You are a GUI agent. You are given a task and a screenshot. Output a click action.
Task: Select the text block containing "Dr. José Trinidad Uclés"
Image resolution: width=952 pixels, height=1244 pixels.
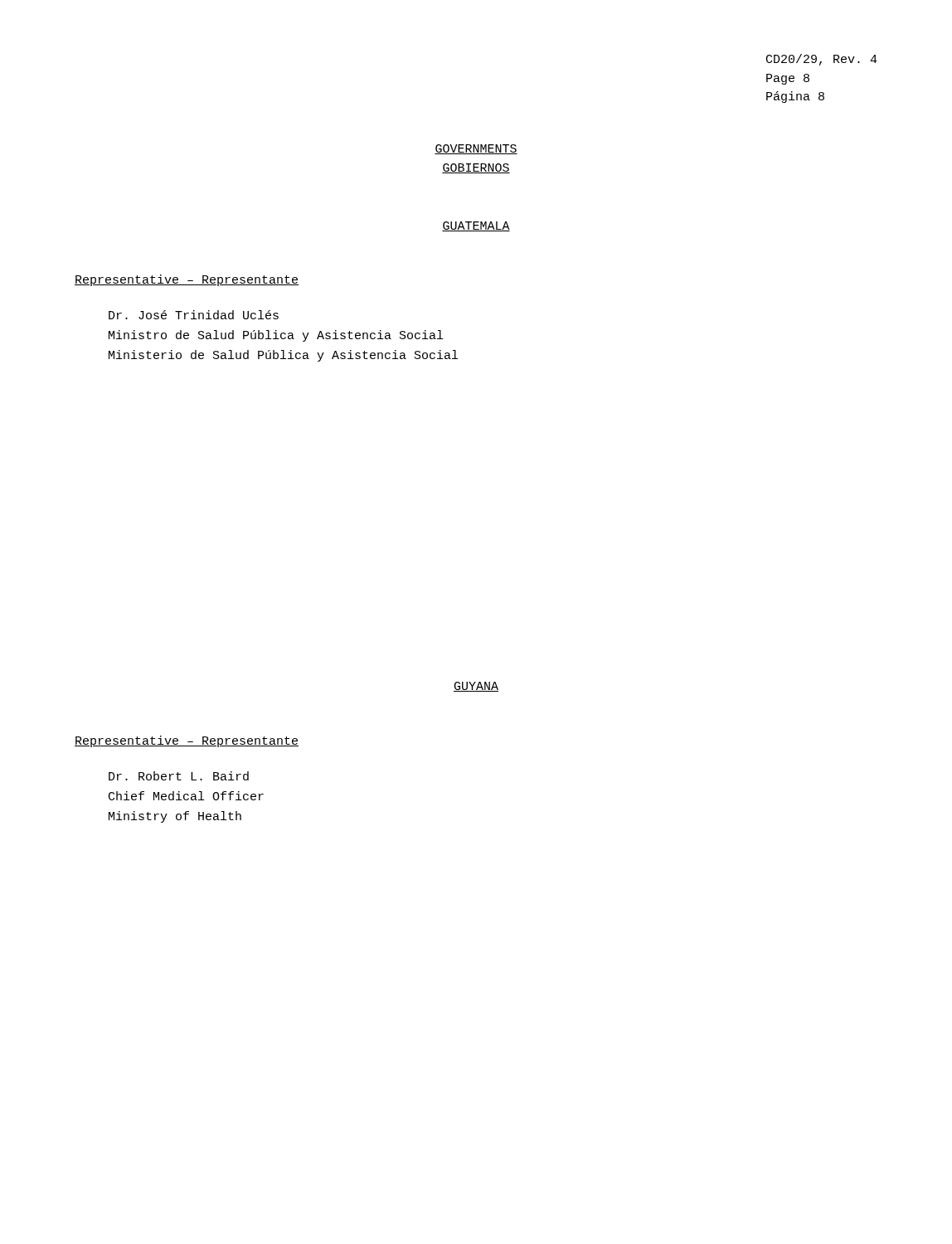click(x=283, y=336)
